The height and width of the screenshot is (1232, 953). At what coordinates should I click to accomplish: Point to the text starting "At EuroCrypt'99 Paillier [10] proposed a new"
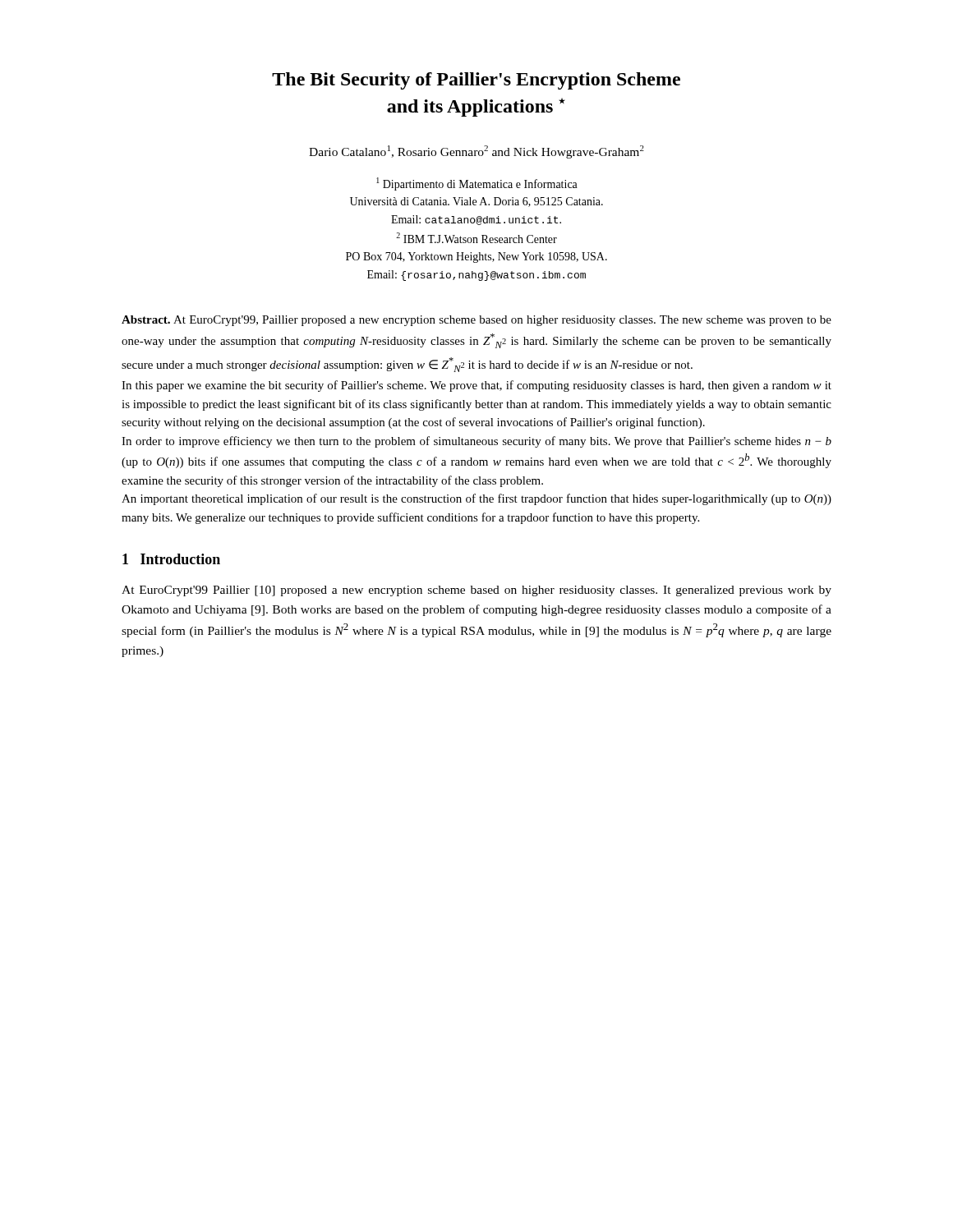(476, 620)
